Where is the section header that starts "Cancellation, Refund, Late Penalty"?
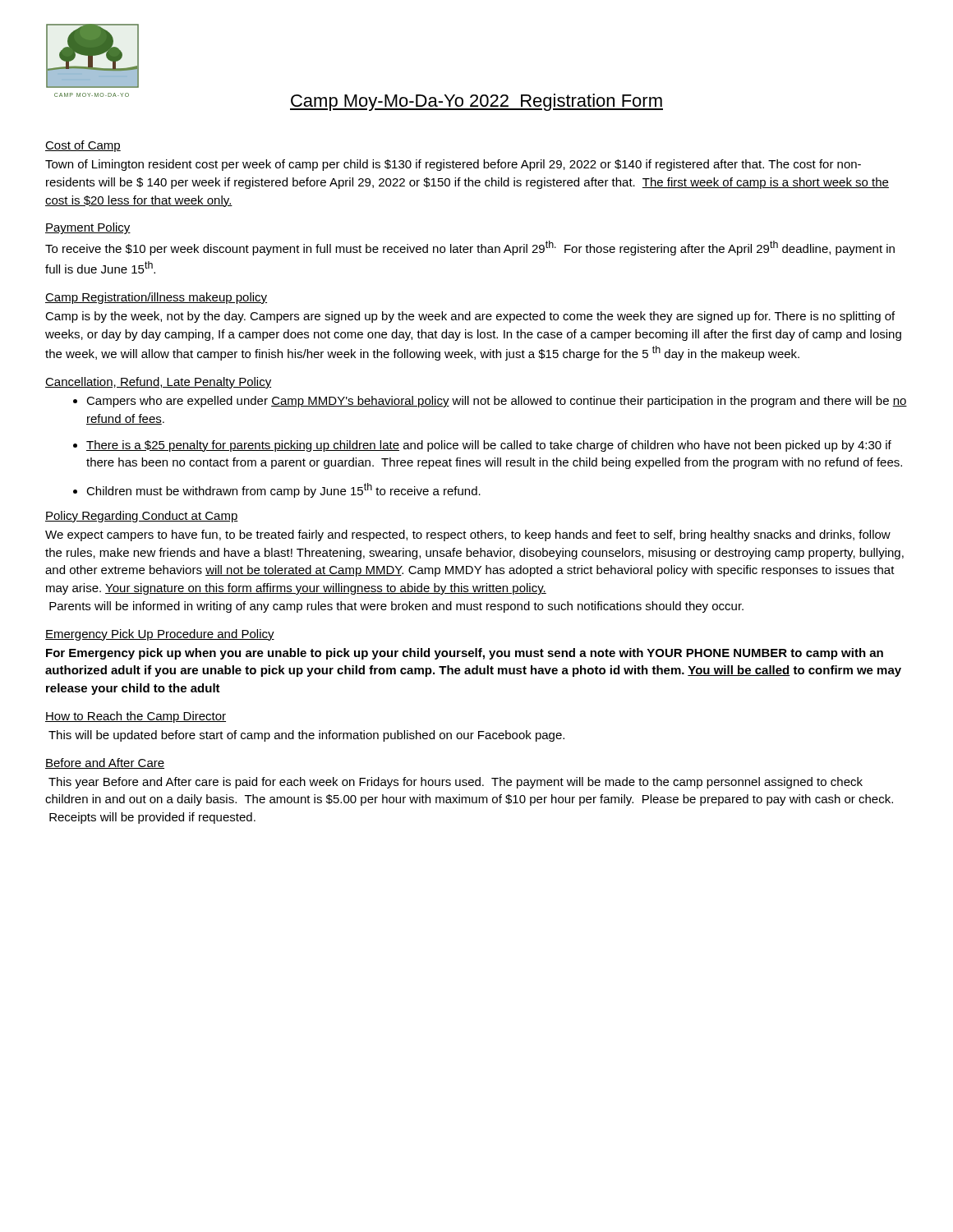Screen dimensions: 1232x953 (158, 383)
